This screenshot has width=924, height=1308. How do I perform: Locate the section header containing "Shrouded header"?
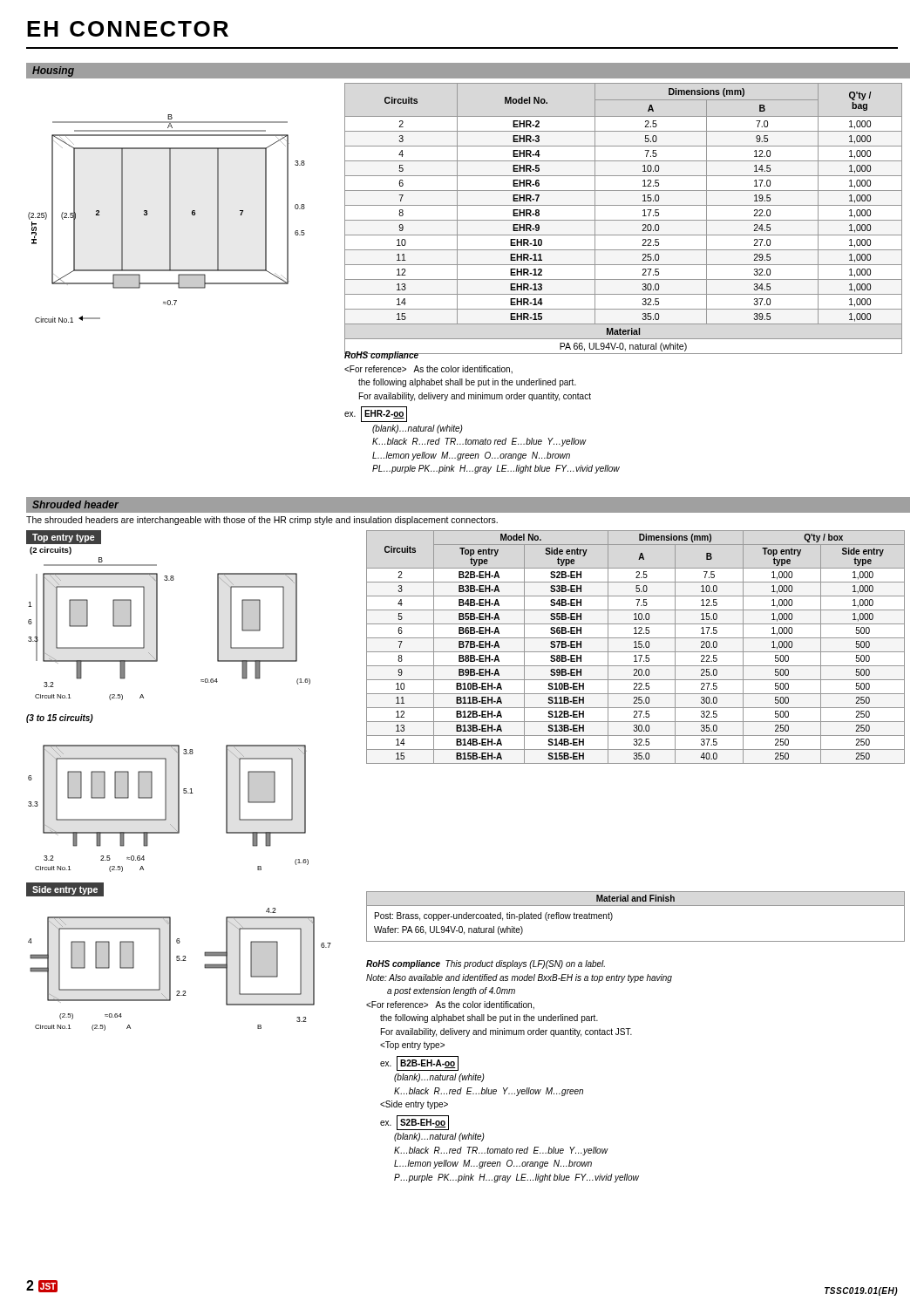[x=75, y=505]
